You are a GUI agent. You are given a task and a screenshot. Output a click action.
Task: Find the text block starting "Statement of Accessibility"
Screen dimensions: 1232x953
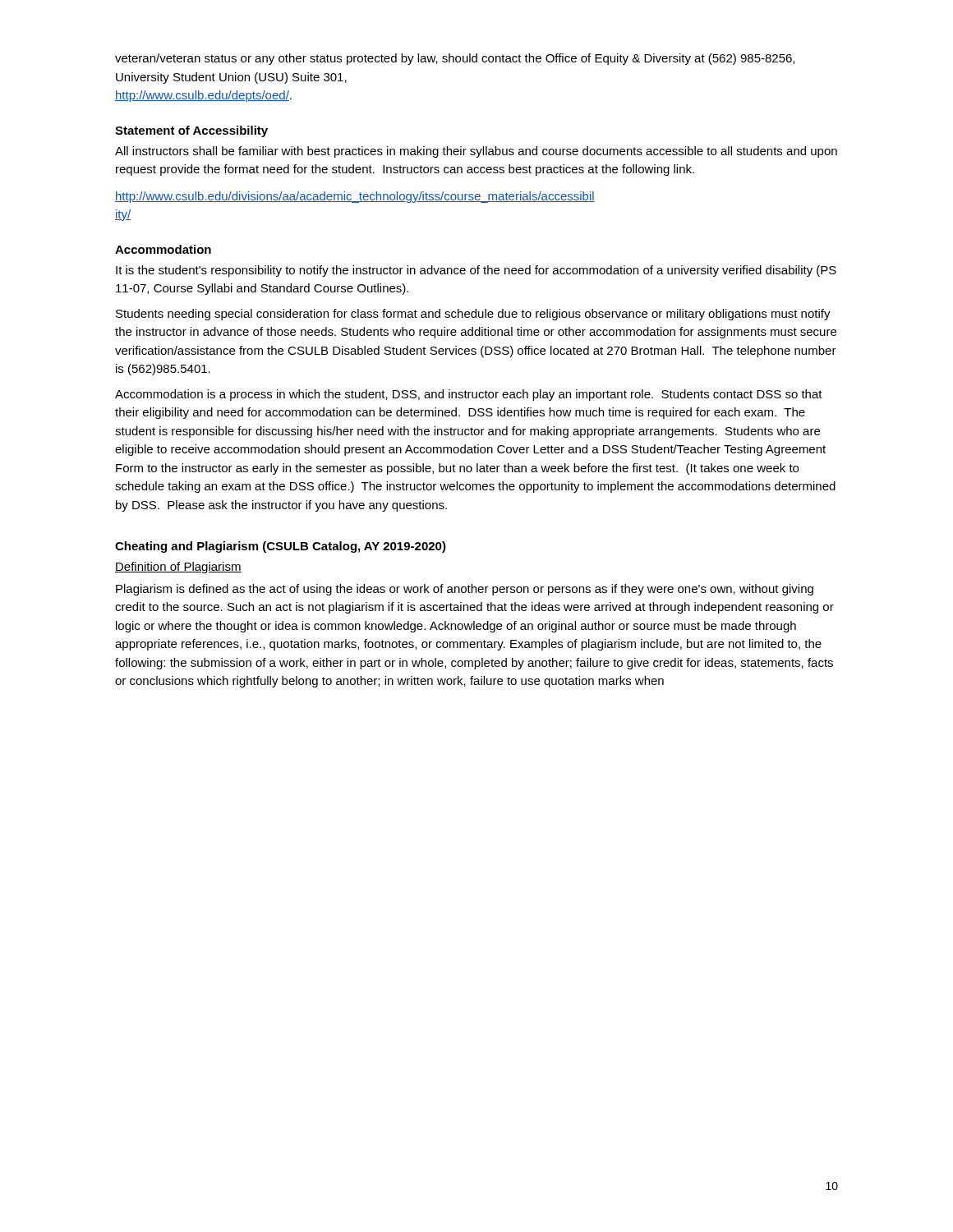click(192, 130)
